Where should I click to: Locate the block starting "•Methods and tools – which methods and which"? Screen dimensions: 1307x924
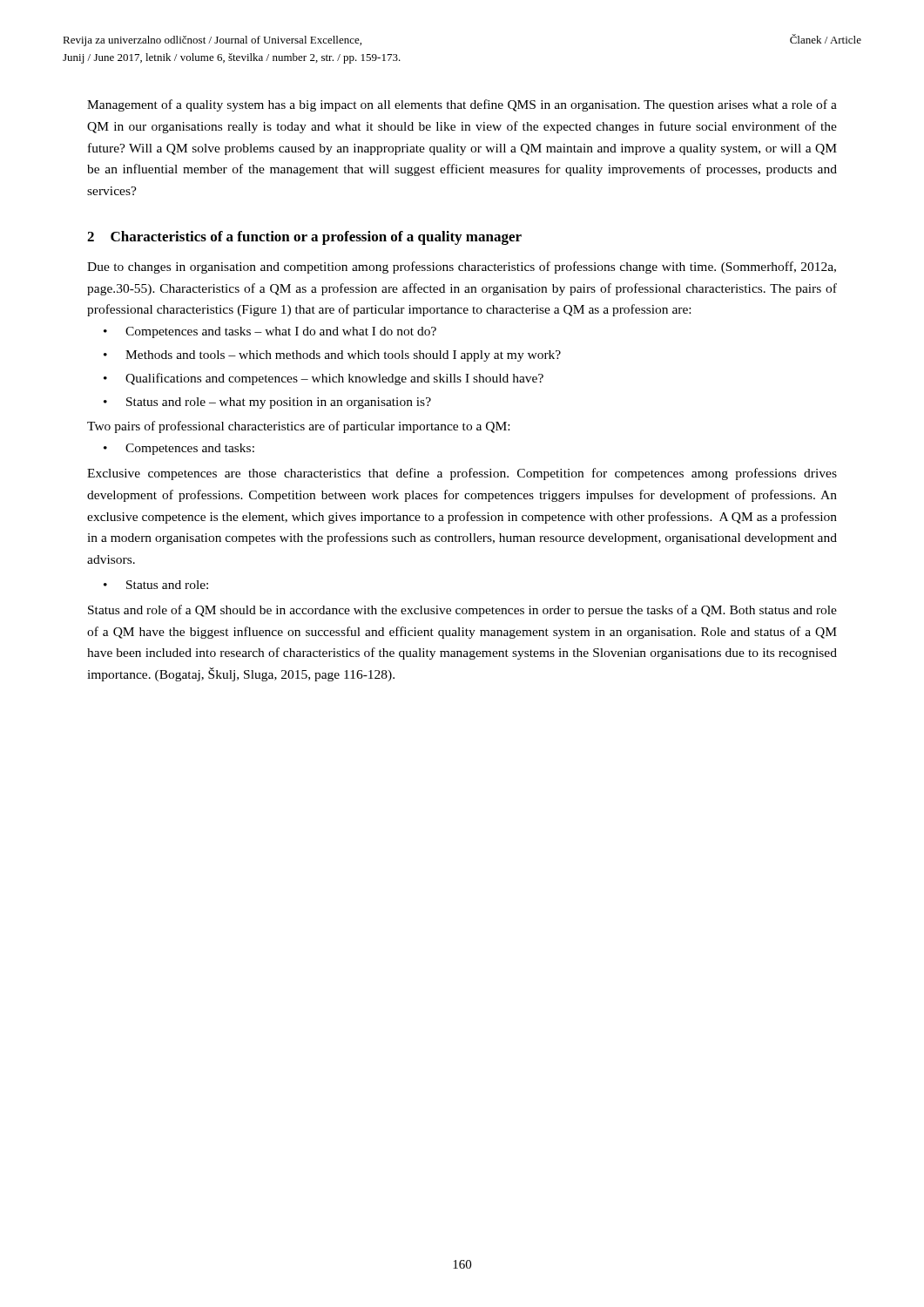(x=340, y=355)
